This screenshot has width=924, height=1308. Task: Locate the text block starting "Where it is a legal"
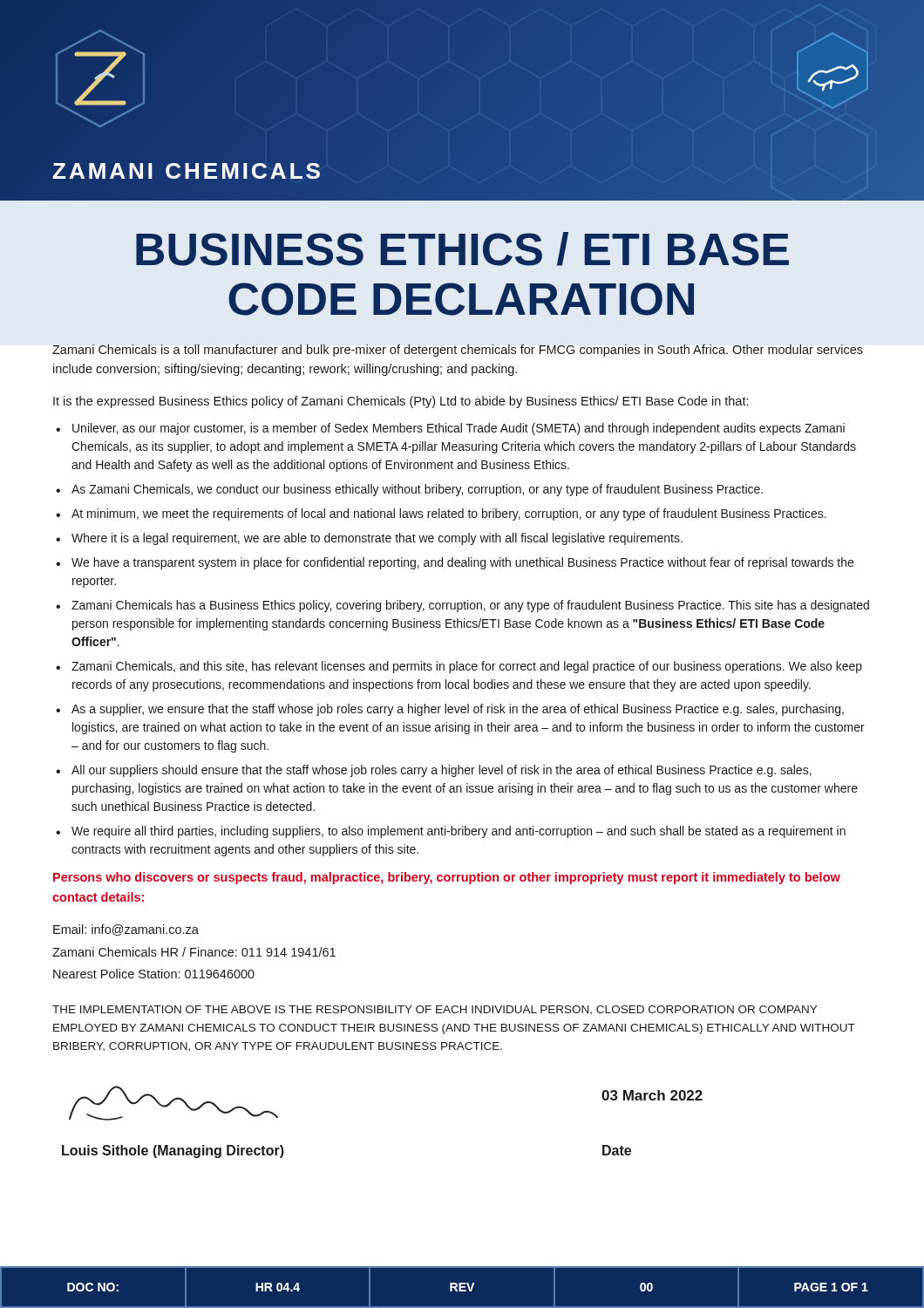click(377, 538)
